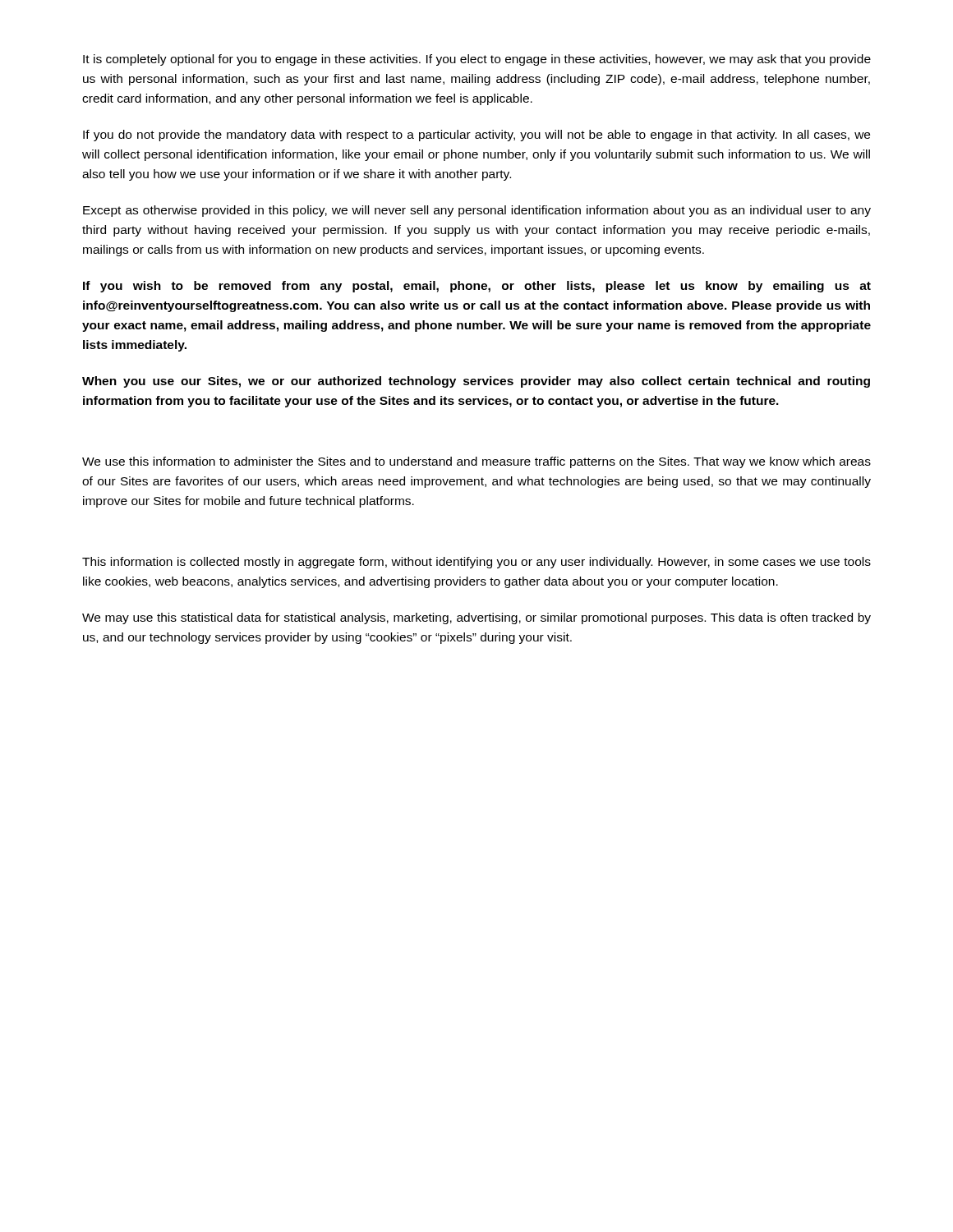Point to the block beginning "If you wish to be"

point(476,315)
